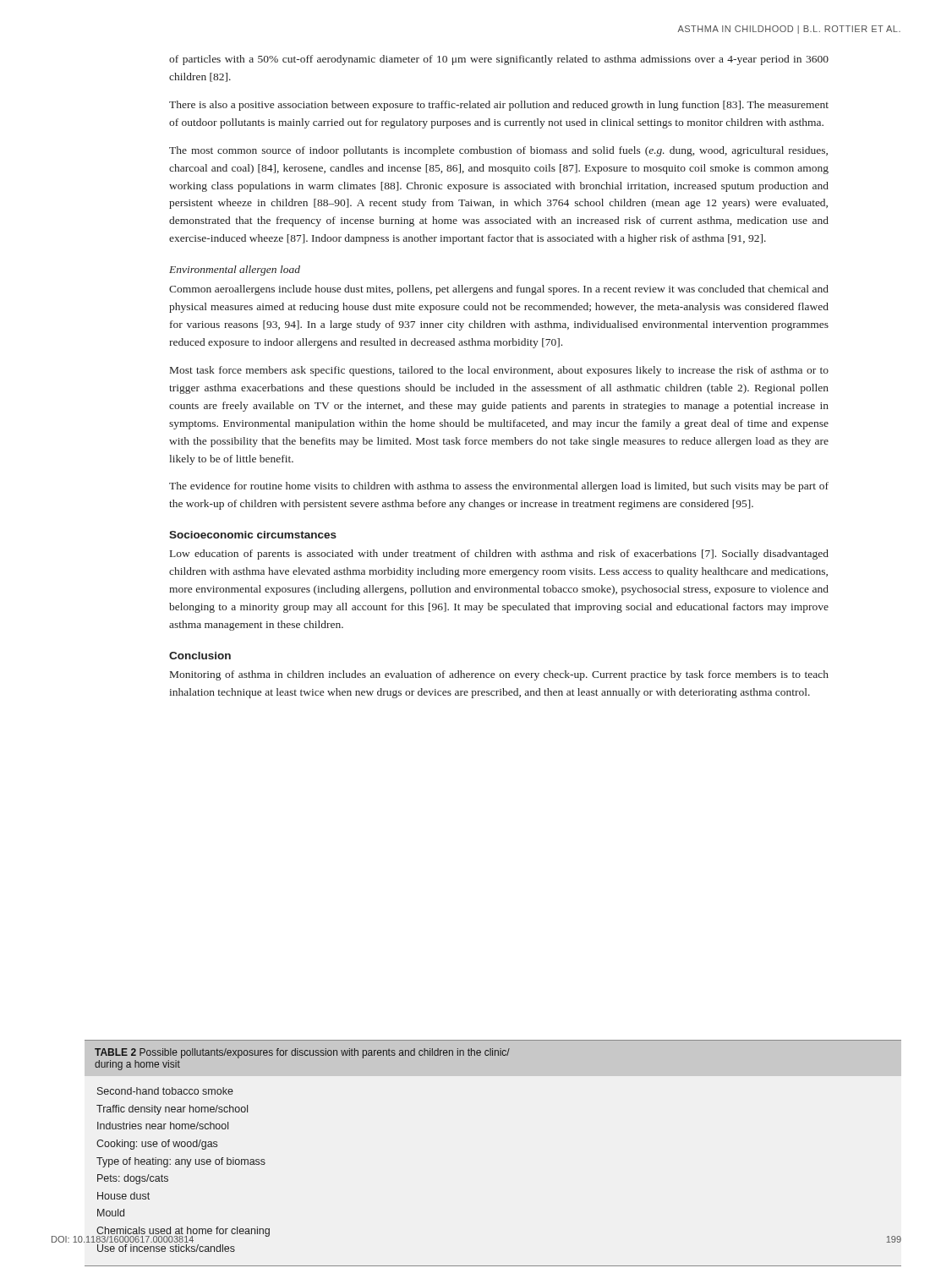Image resolution: width=952 pixels, height=1268 pixels.
Task: Select the element starting "The evidence for"
Action: click(x=499, y=495)
